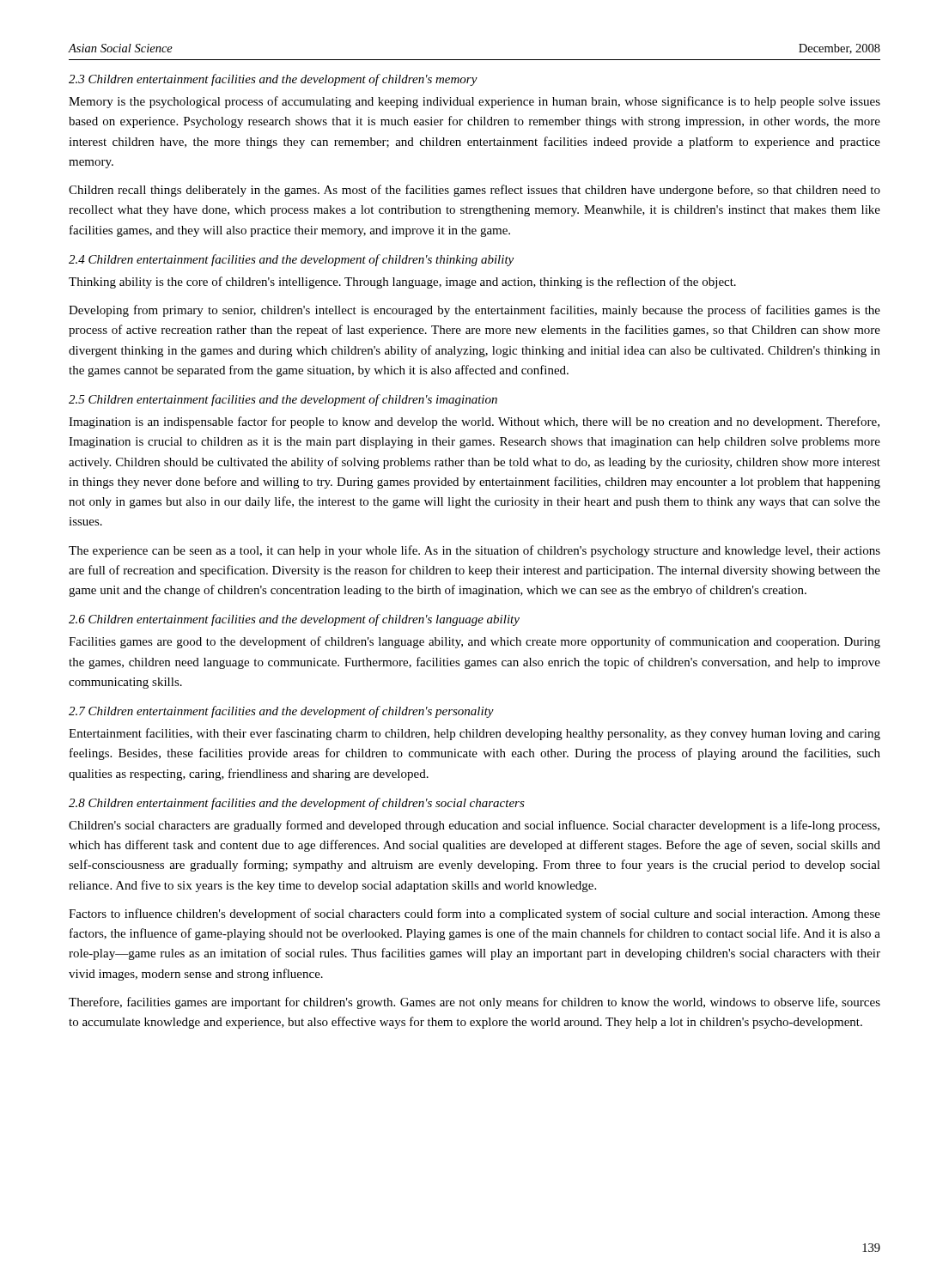
Task: Locate the text block containing "Developing from primary"
Action: [474, 340]
